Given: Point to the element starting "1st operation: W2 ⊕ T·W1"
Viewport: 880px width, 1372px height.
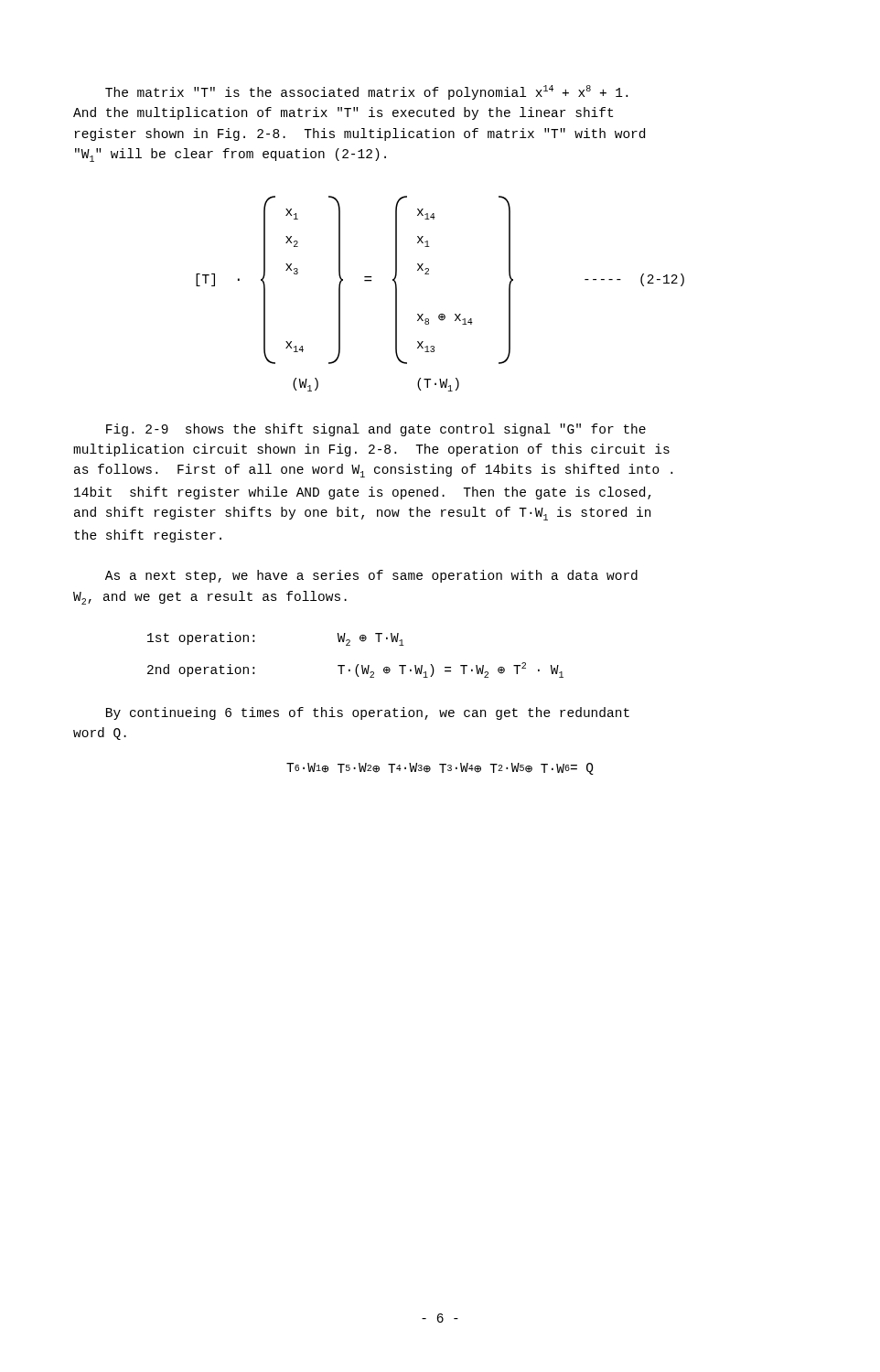Looking at the screenshot, I should [198, 638].
